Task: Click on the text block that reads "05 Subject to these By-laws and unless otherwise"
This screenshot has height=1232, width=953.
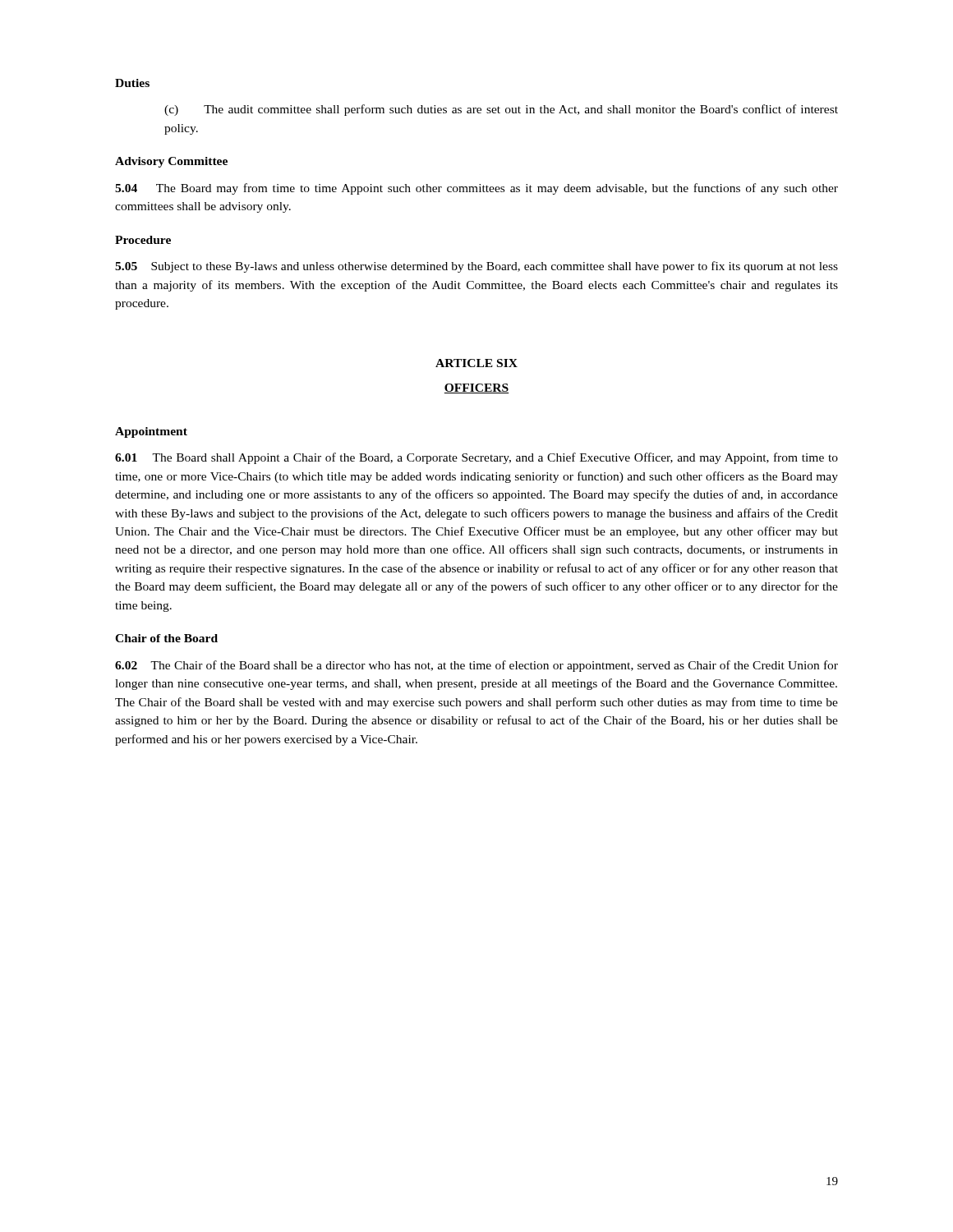Action: coord(476,284)
